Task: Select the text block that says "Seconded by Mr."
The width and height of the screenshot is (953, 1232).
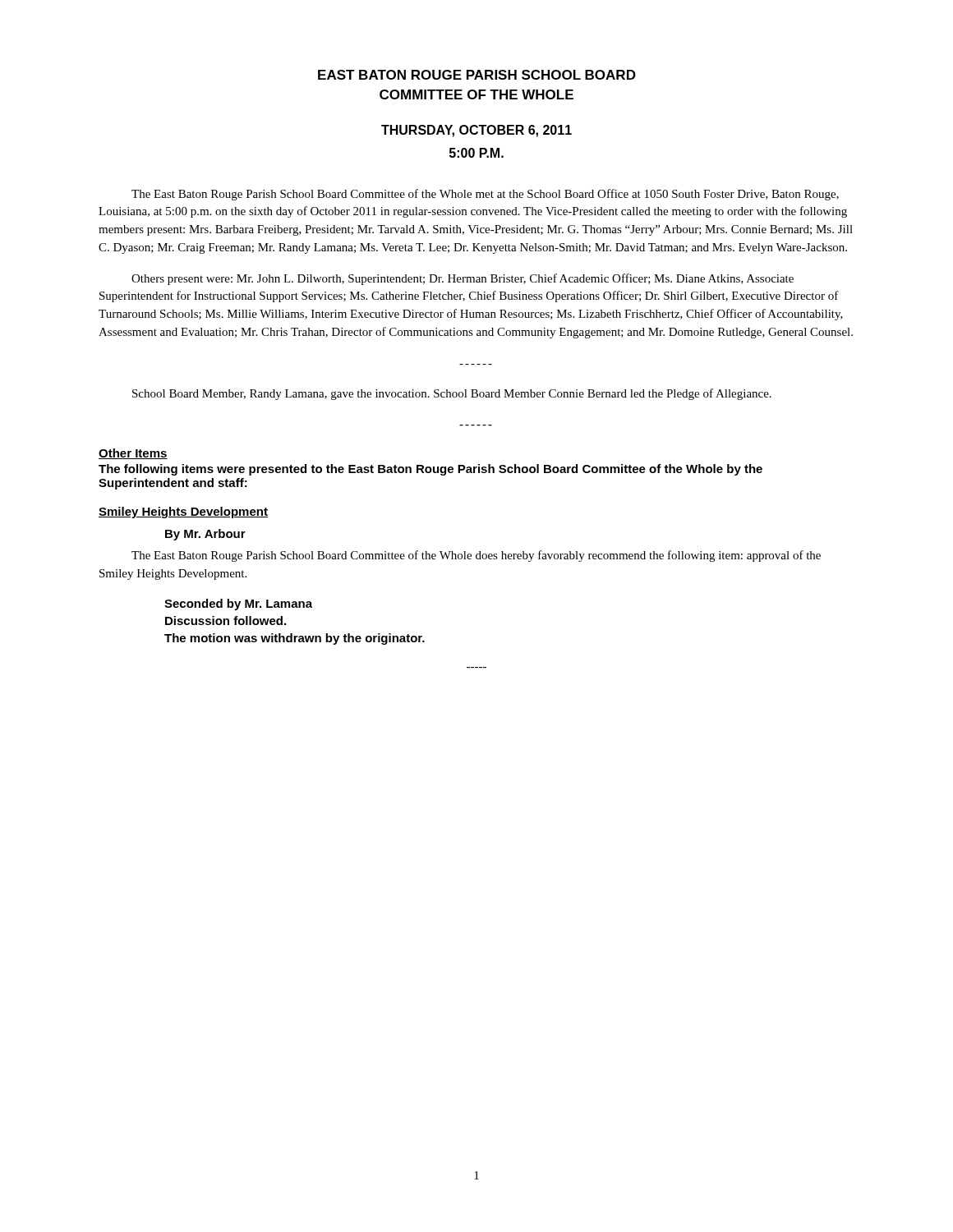Action: pos(238,603)
